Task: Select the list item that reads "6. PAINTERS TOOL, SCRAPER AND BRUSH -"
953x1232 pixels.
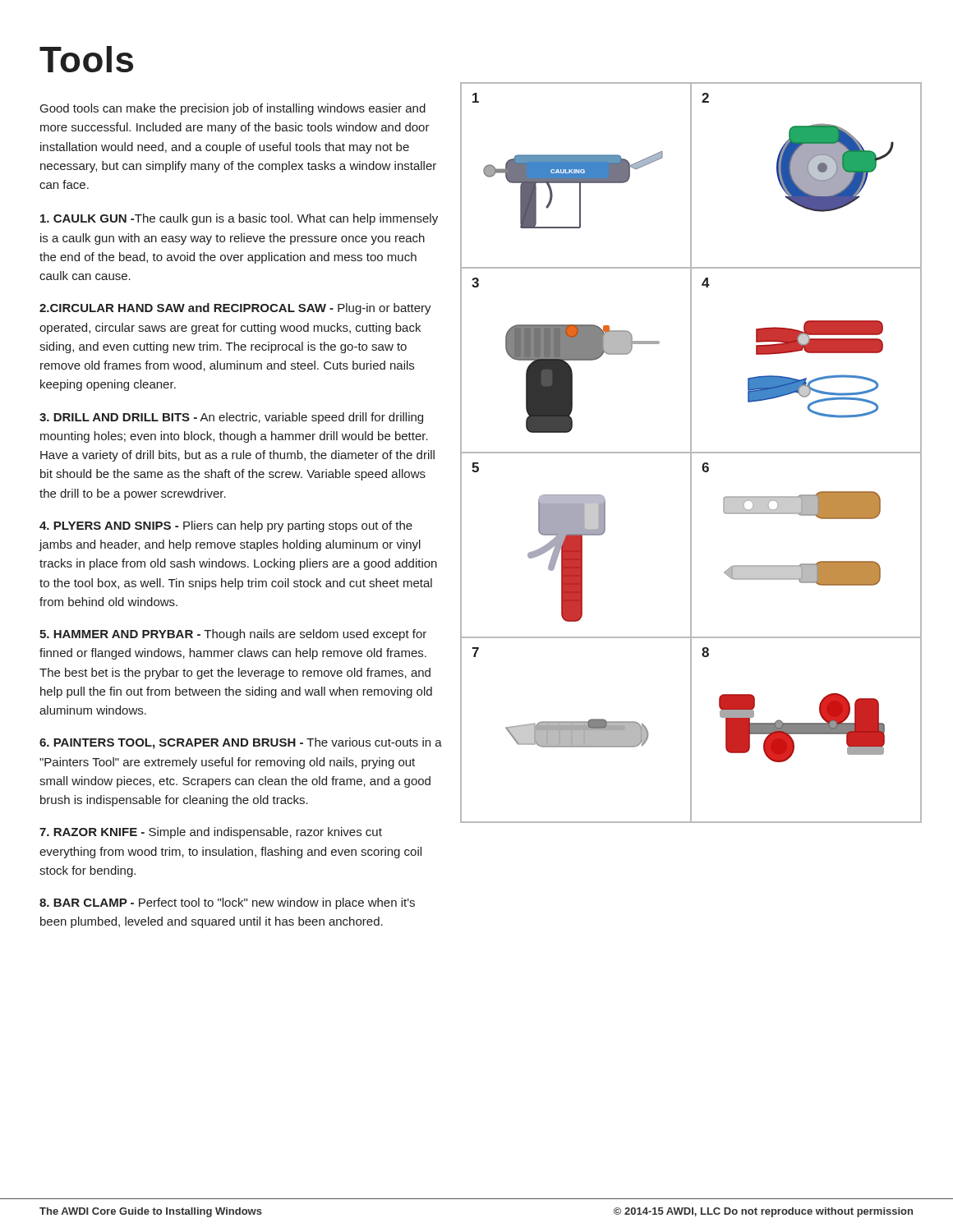Action: click(241, 771)
